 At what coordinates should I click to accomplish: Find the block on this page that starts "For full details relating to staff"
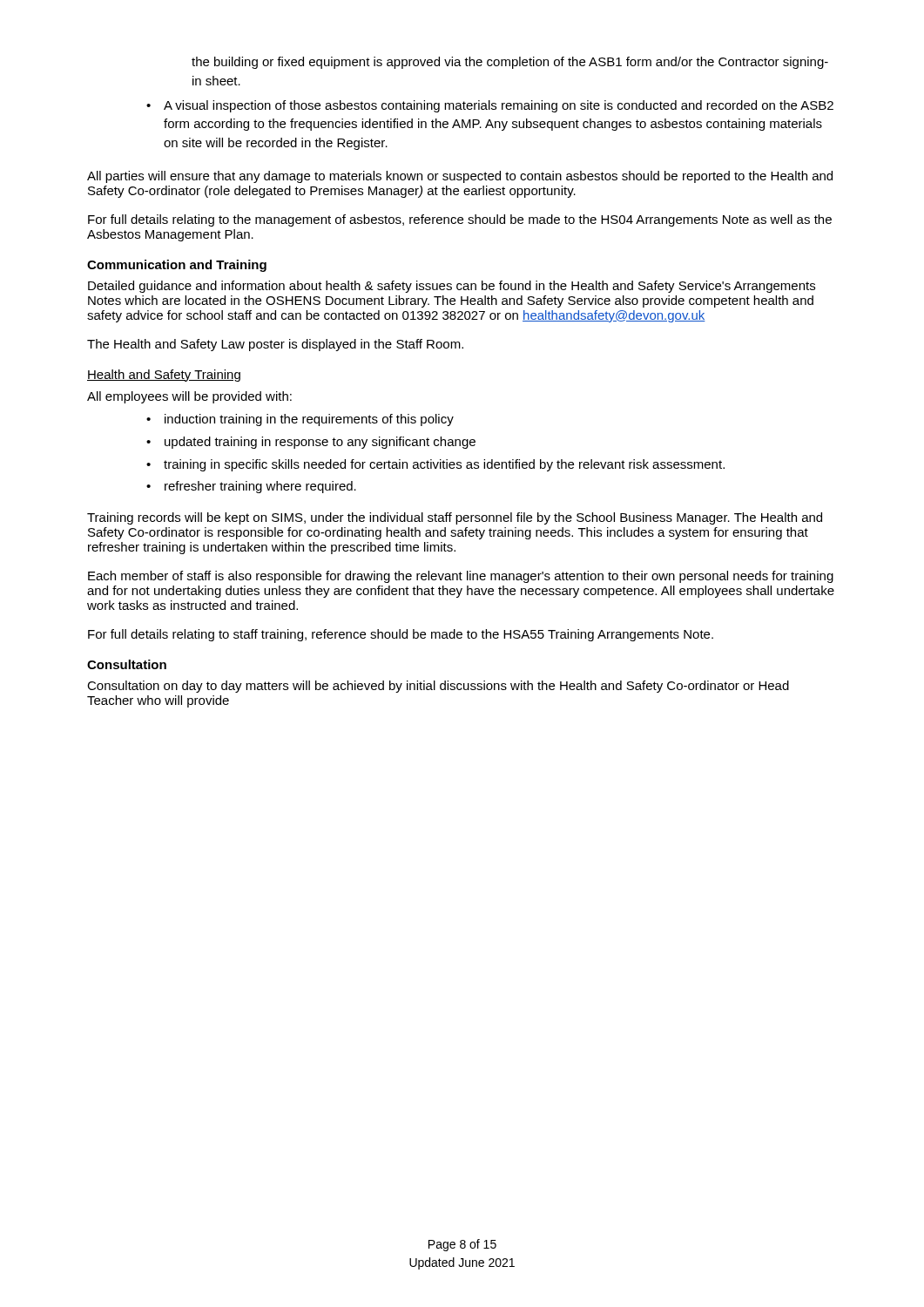tap(401, 634)
